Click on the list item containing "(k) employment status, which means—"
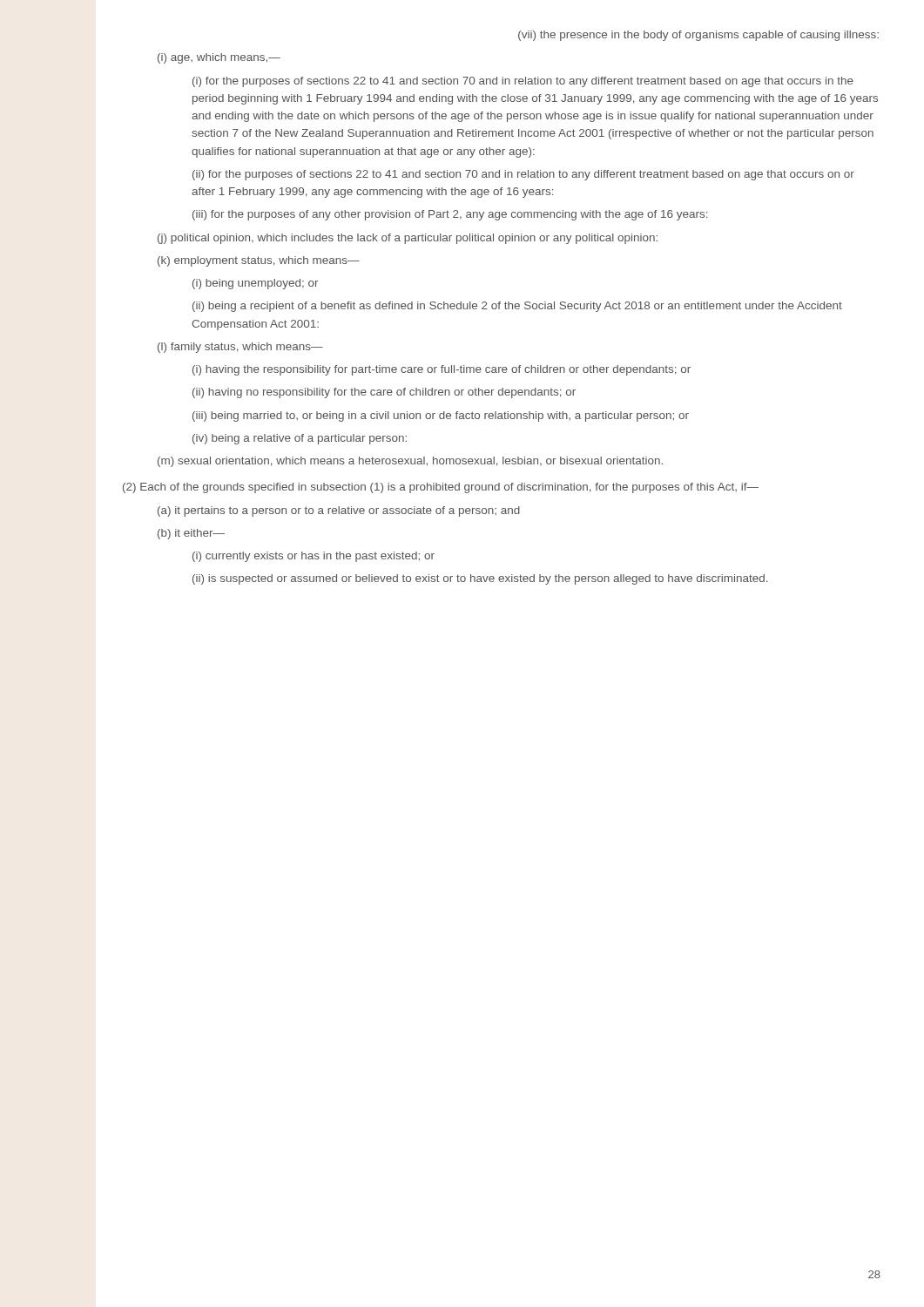This screenshot has height=1307, width=924. coord(258,260)
